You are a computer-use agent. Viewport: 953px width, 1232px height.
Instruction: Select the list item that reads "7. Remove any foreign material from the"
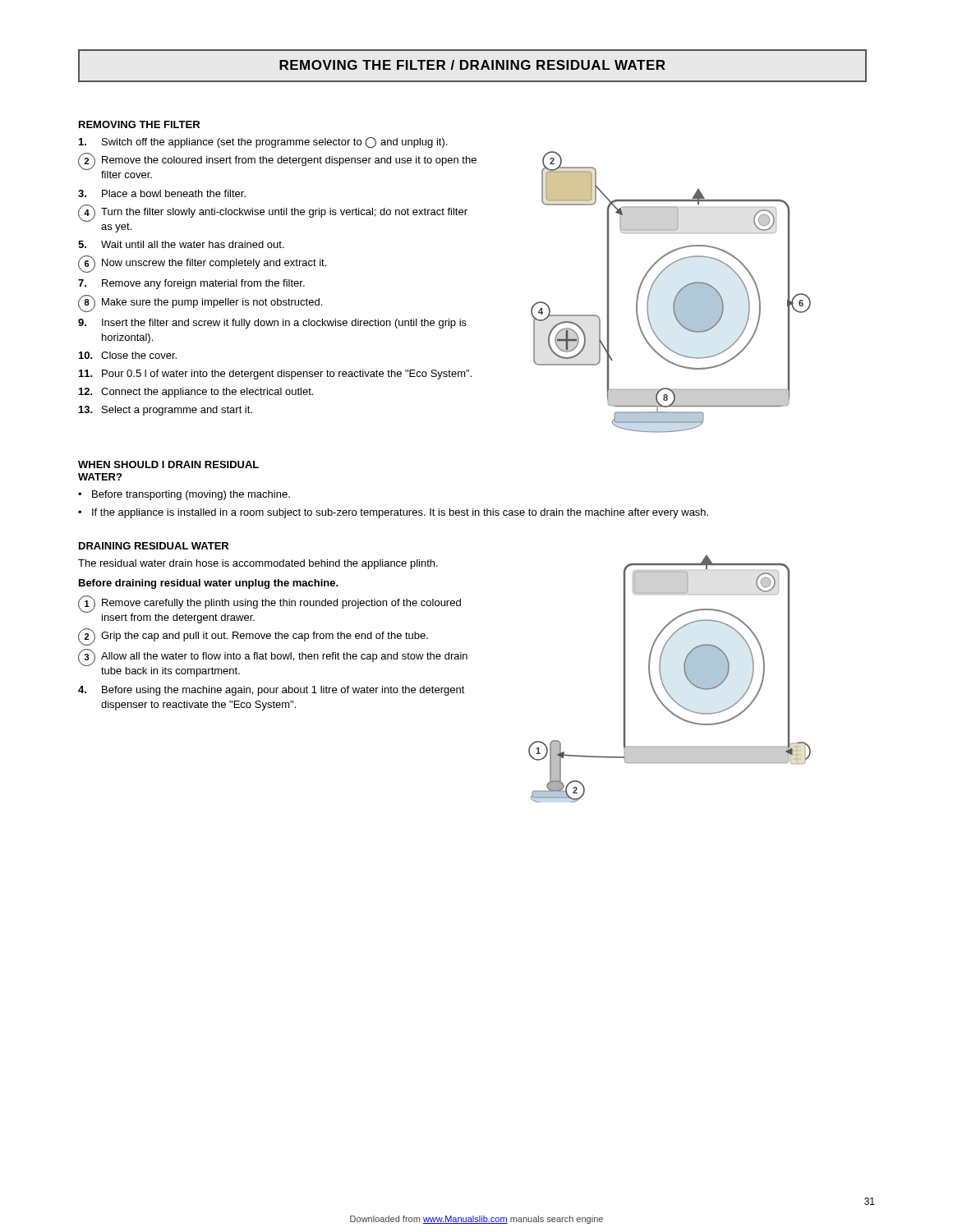point(279,284)
